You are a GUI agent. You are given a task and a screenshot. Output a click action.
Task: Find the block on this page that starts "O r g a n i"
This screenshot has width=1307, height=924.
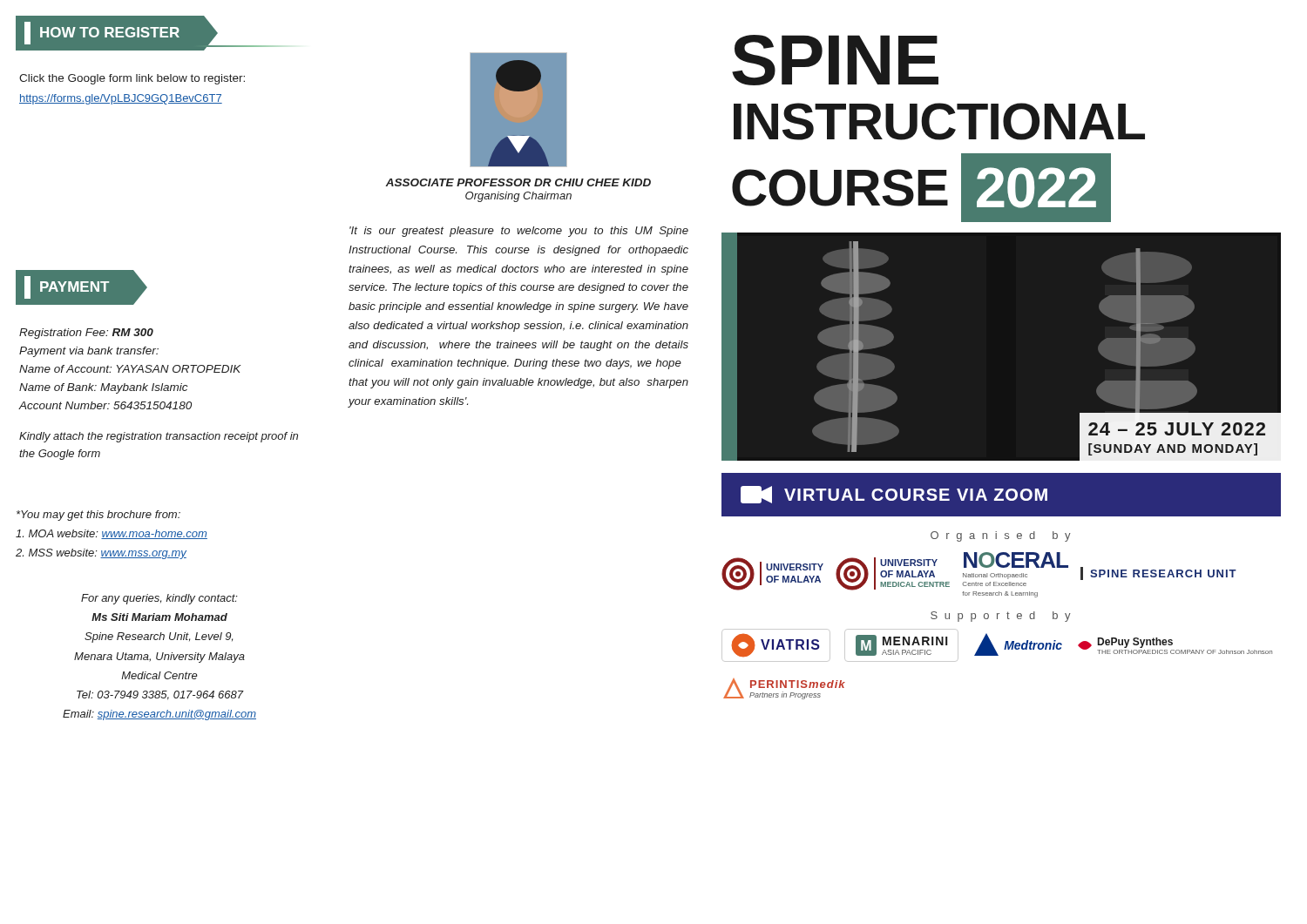click(x=1001, y=535)
